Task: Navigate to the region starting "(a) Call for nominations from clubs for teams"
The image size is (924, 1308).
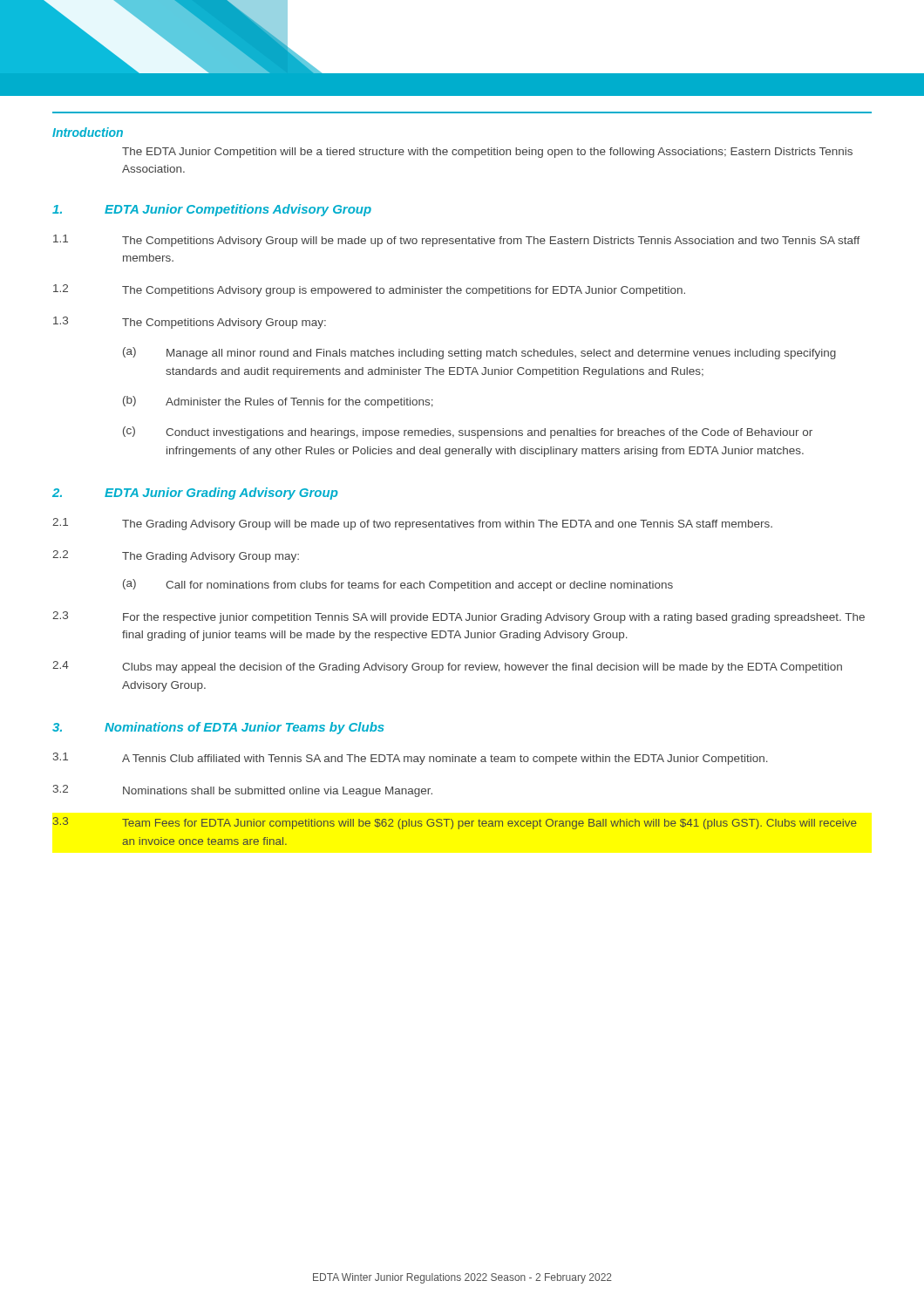Action: (x=497, y=585)
